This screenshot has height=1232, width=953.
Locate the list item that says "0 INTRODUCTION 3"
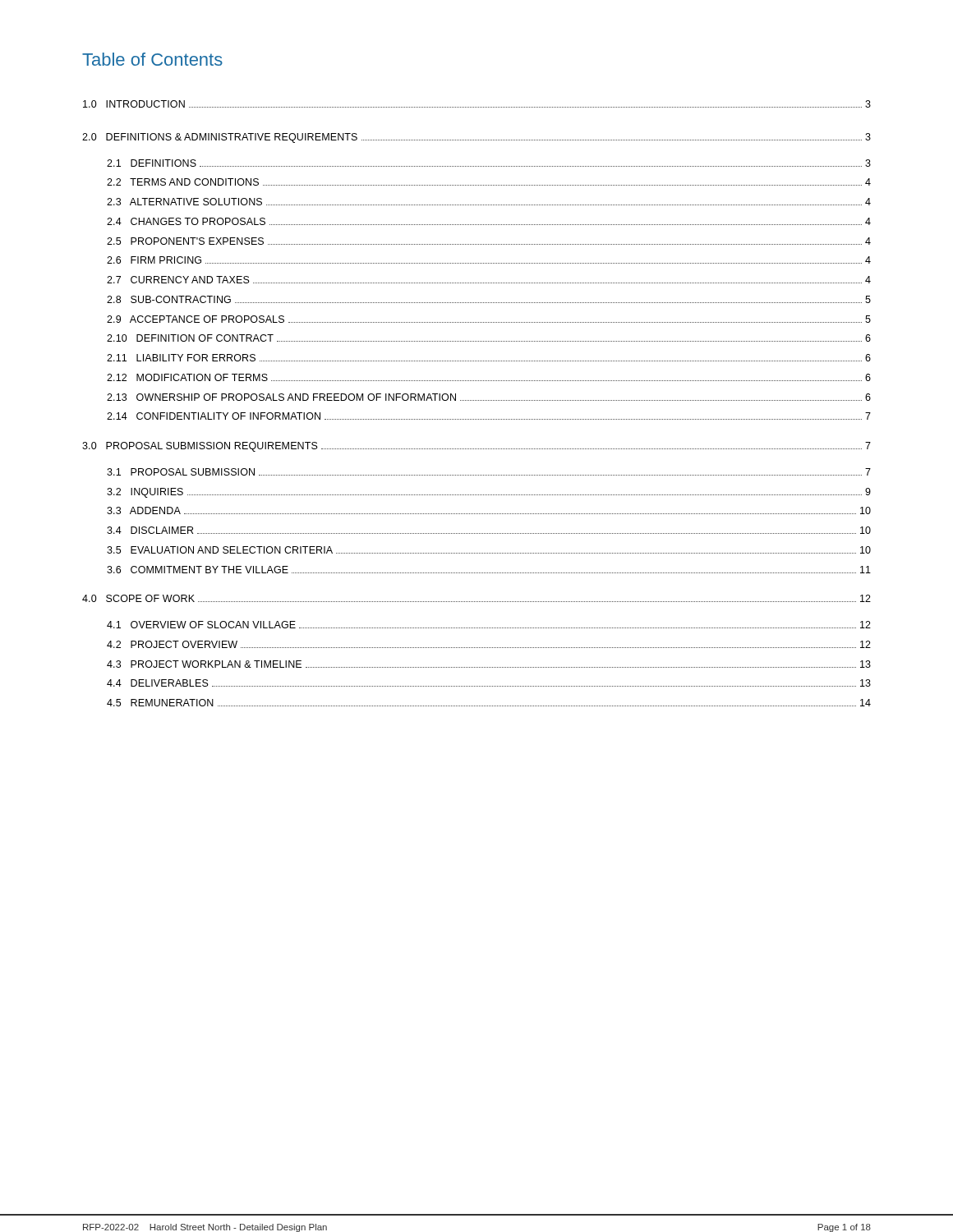click(476, 105)
